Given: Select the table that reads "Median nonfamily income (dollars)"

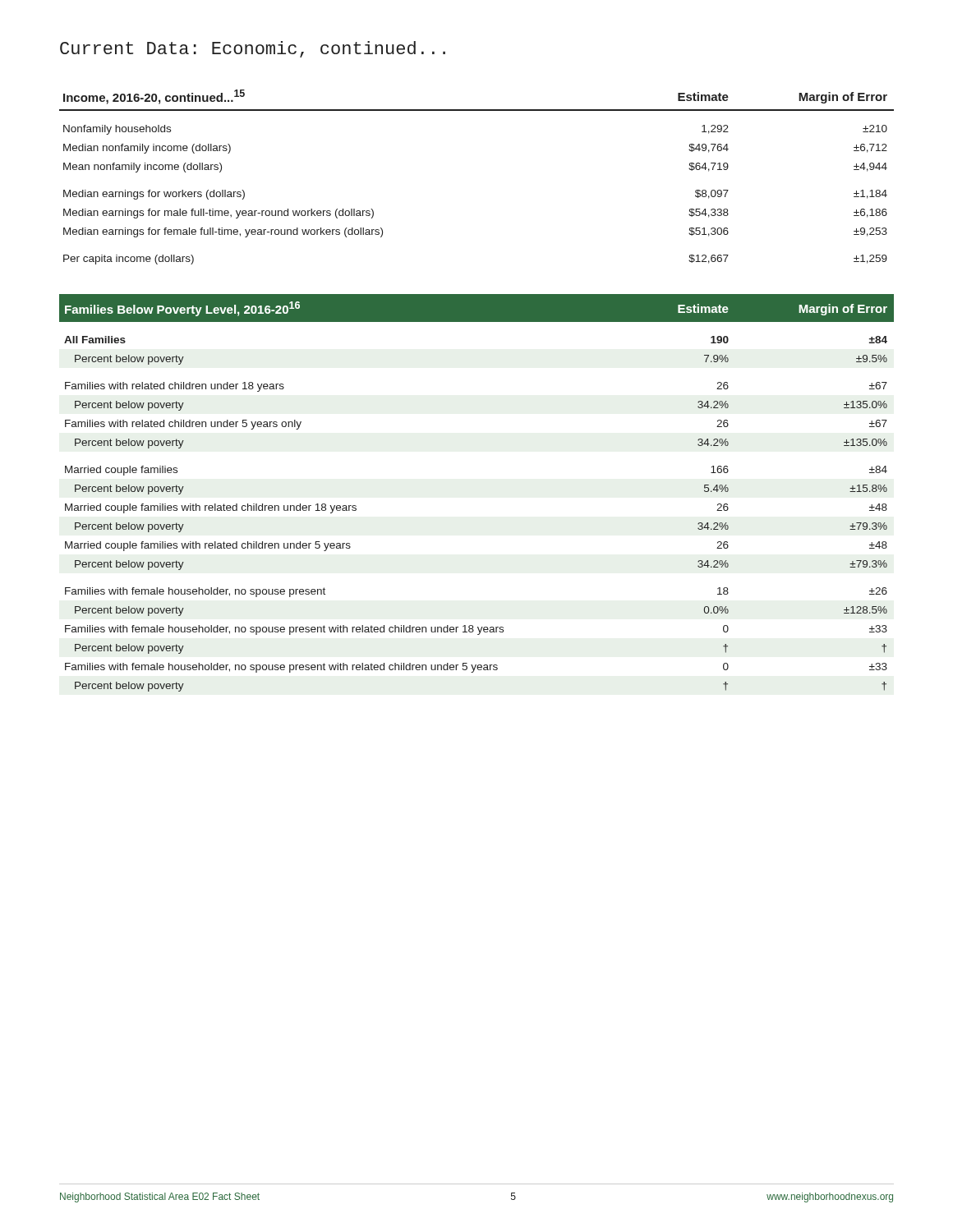Looking at the screenshot, I should pos(476,175).
